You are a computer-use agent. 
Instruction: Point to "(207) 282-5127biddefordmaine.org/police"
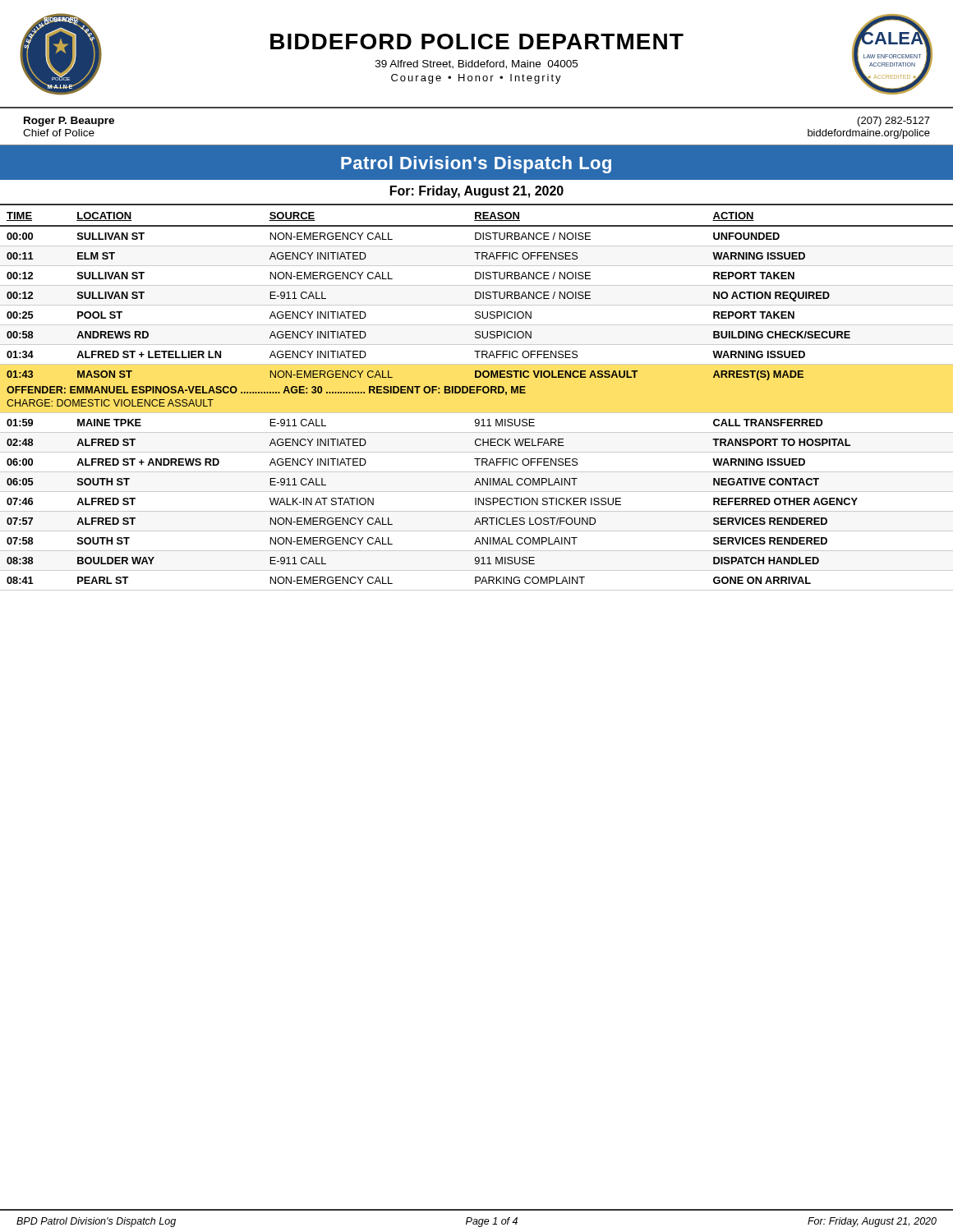[x=869, y=127]
